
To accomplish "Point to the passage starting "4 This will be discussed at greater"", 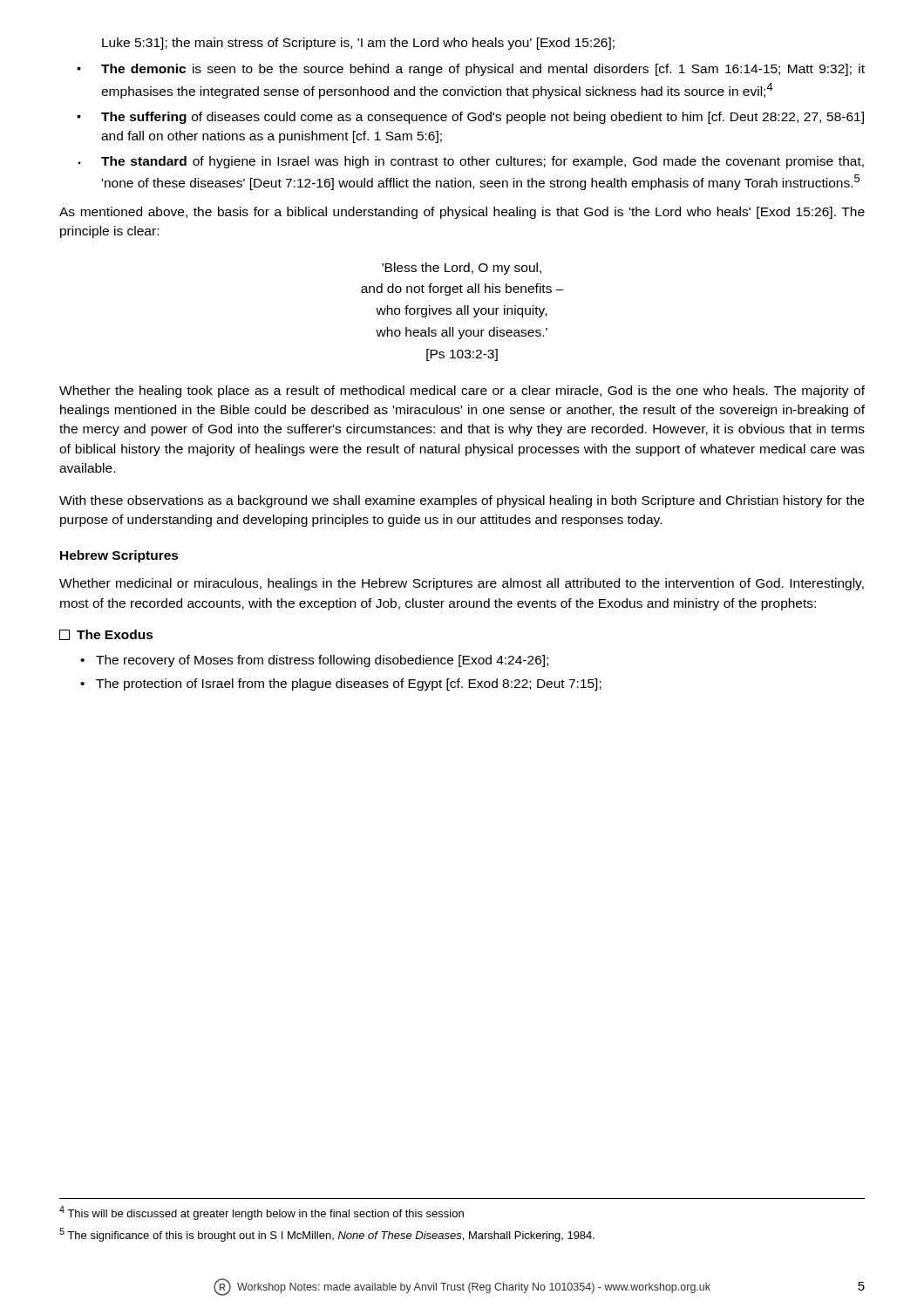I will (262, 1212).
